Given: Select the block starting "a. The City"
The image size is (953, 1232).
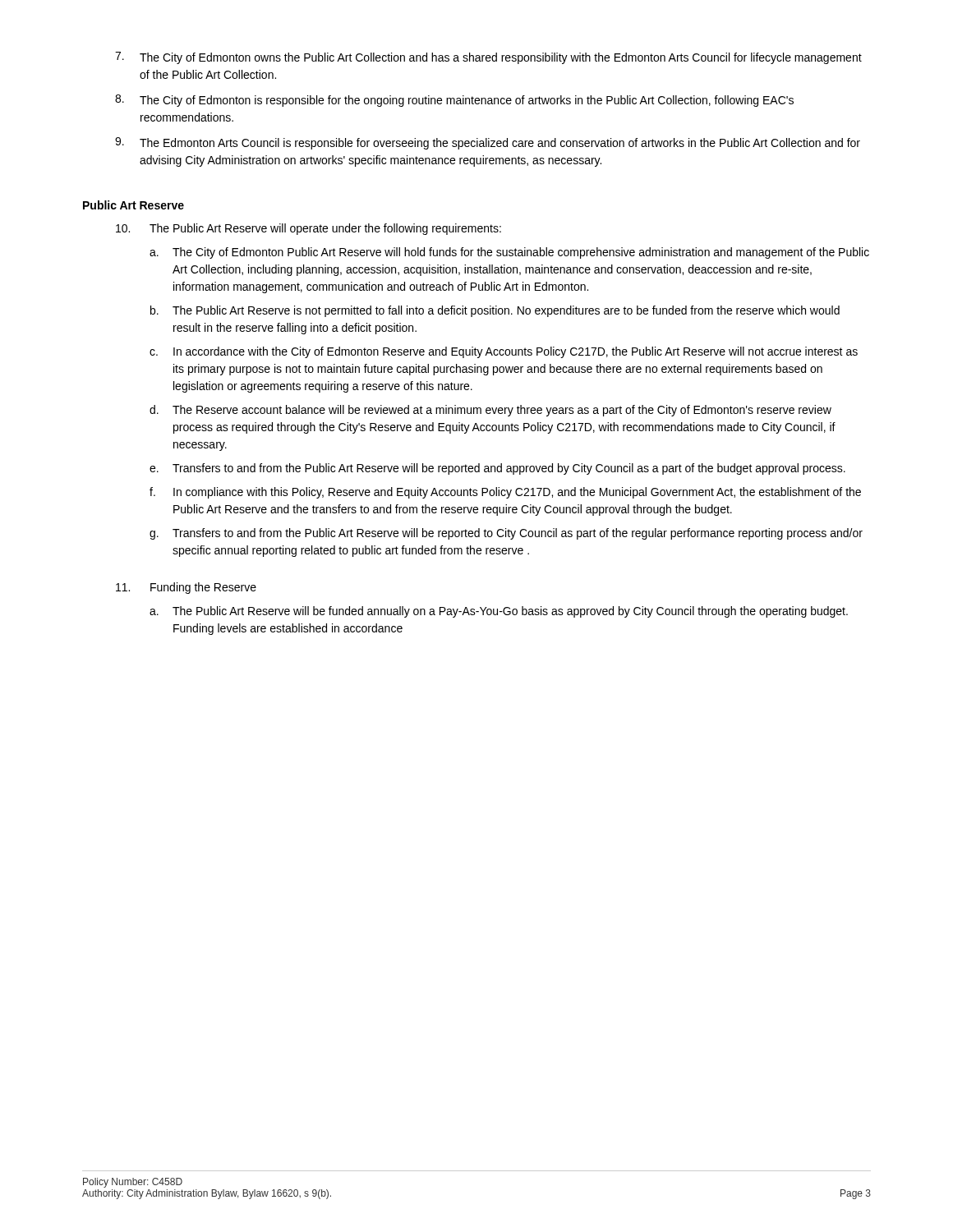Looking at the screenshot, I should pyautogui.click(x=510, y=270).
